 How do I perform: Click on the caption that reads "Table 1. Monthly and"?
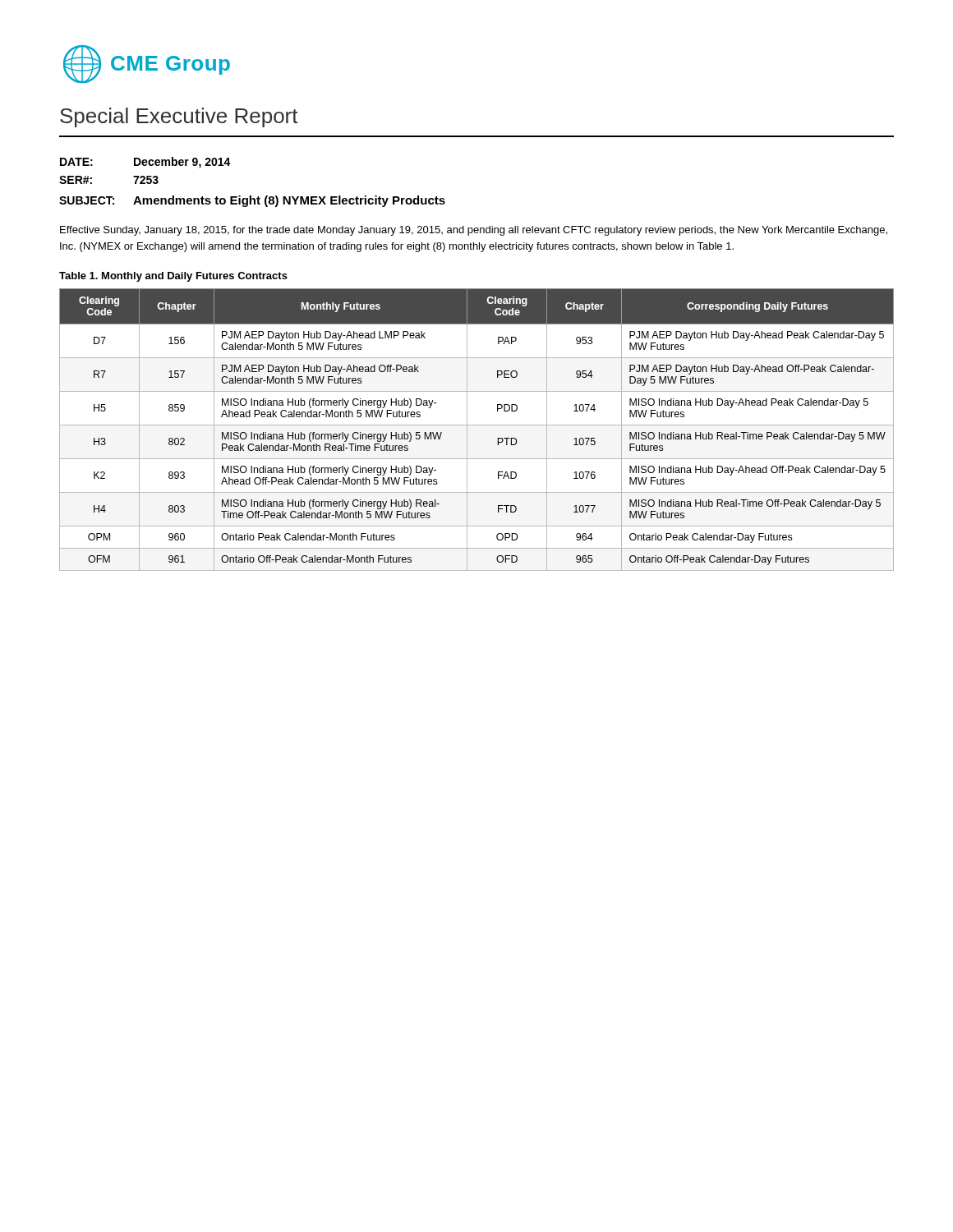[x=173, y=276]
